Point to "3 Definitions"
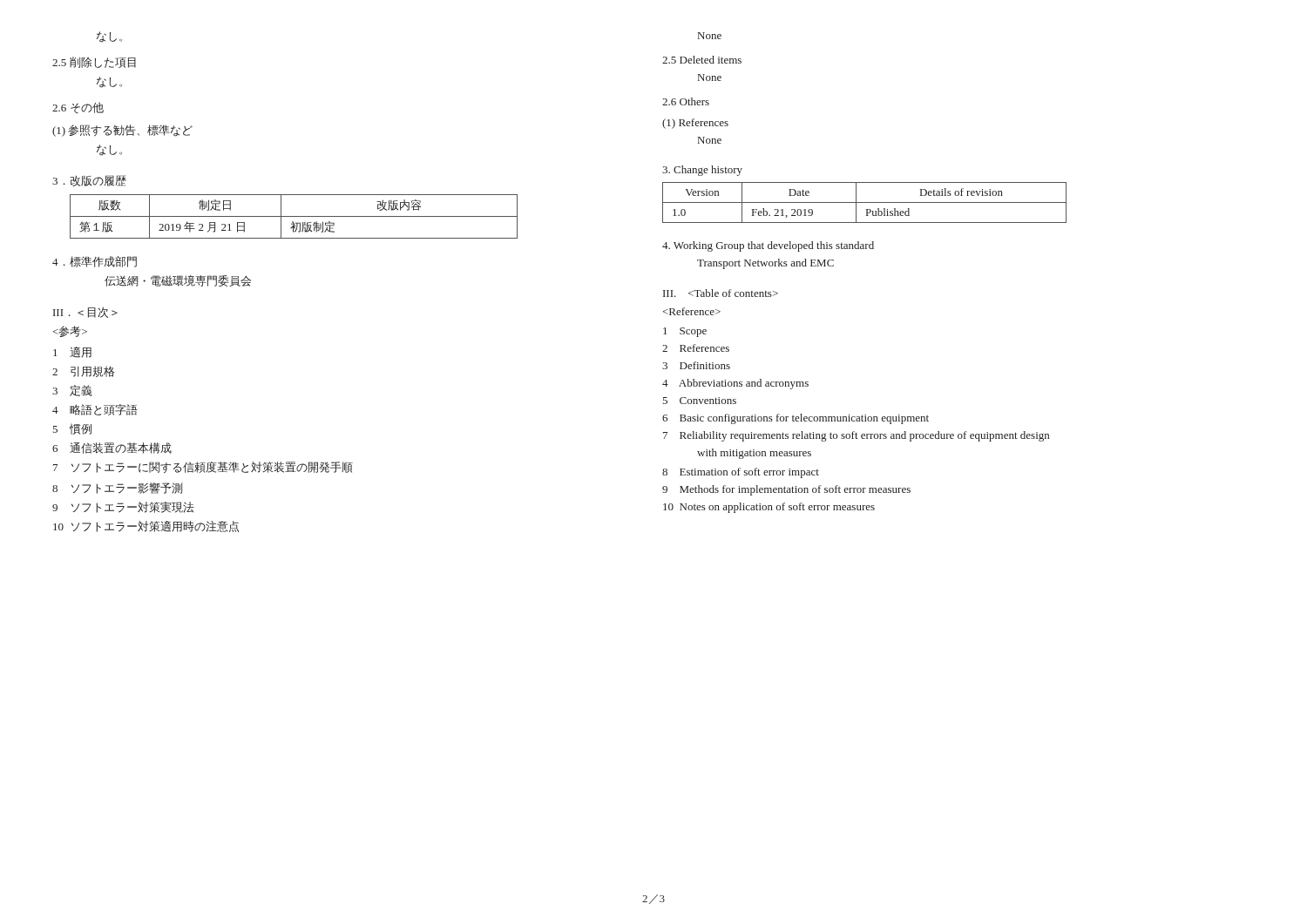Image resolution: width=1307 pixels, height=924 pixels. [x=696, y=365]
